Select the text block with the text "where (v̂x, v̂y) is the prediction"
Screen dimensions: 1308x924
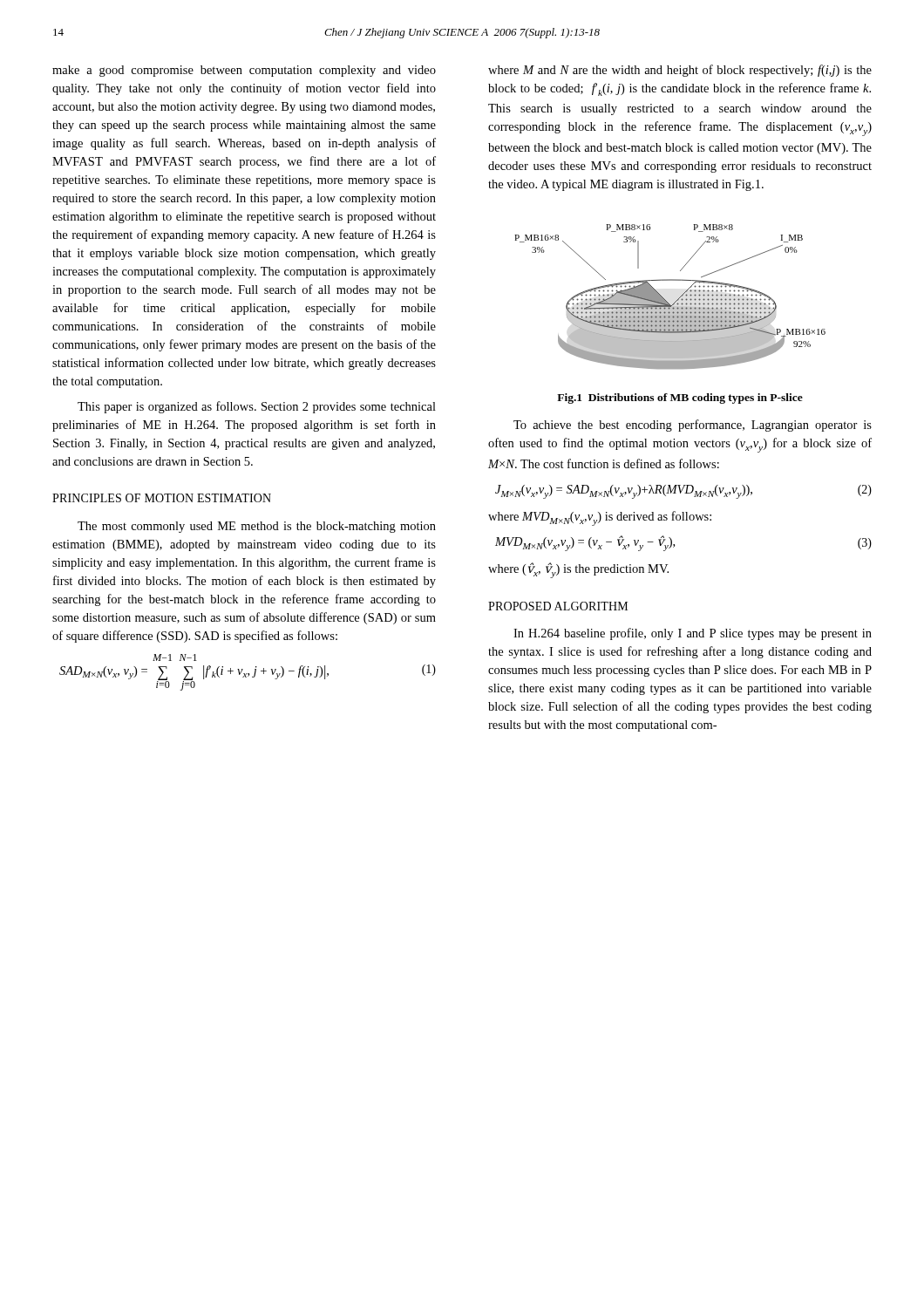(578, 570)
